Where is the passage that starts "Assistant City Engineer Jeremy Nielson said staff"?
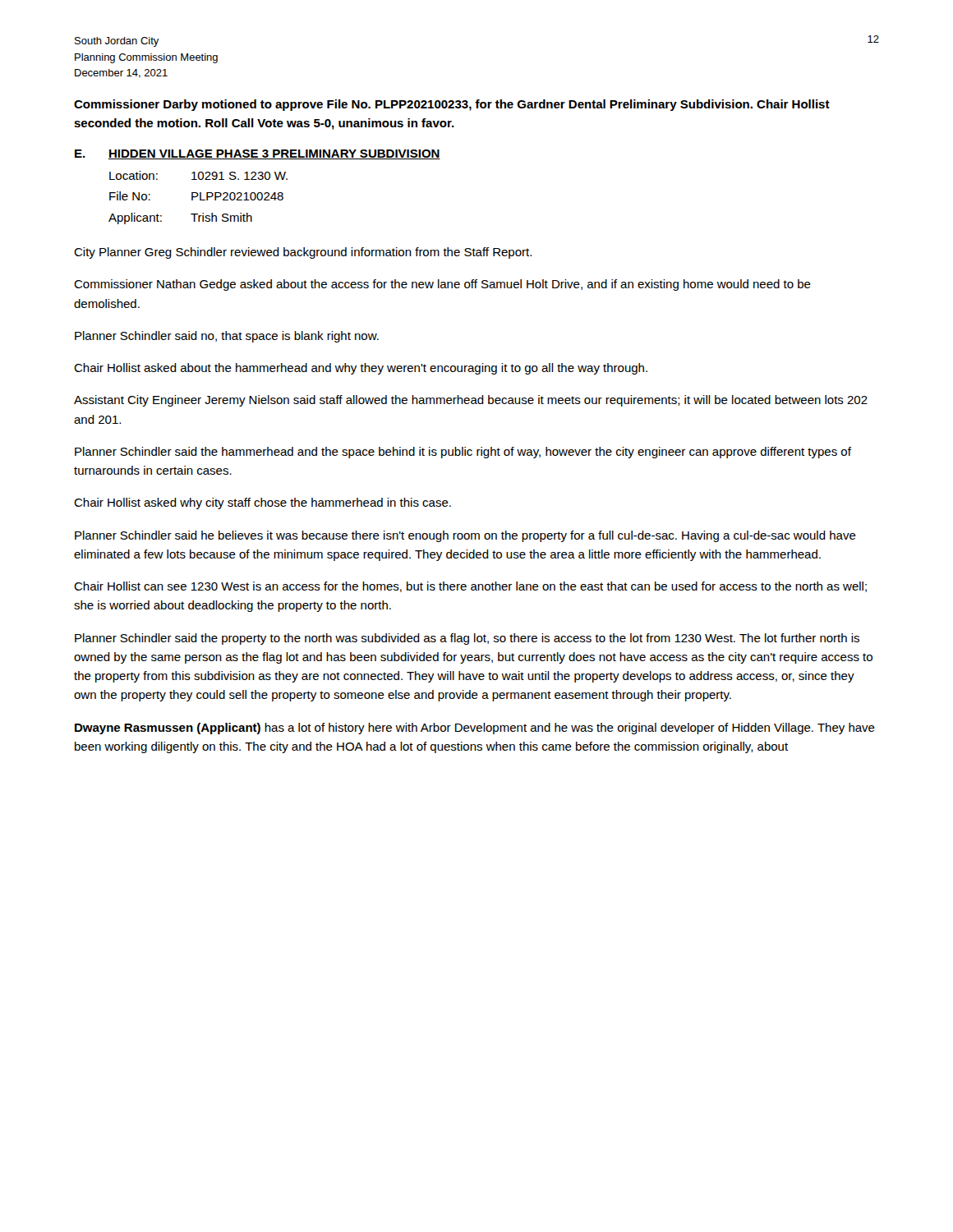This screenshot has height=1232, width=953. pos(471,409)
